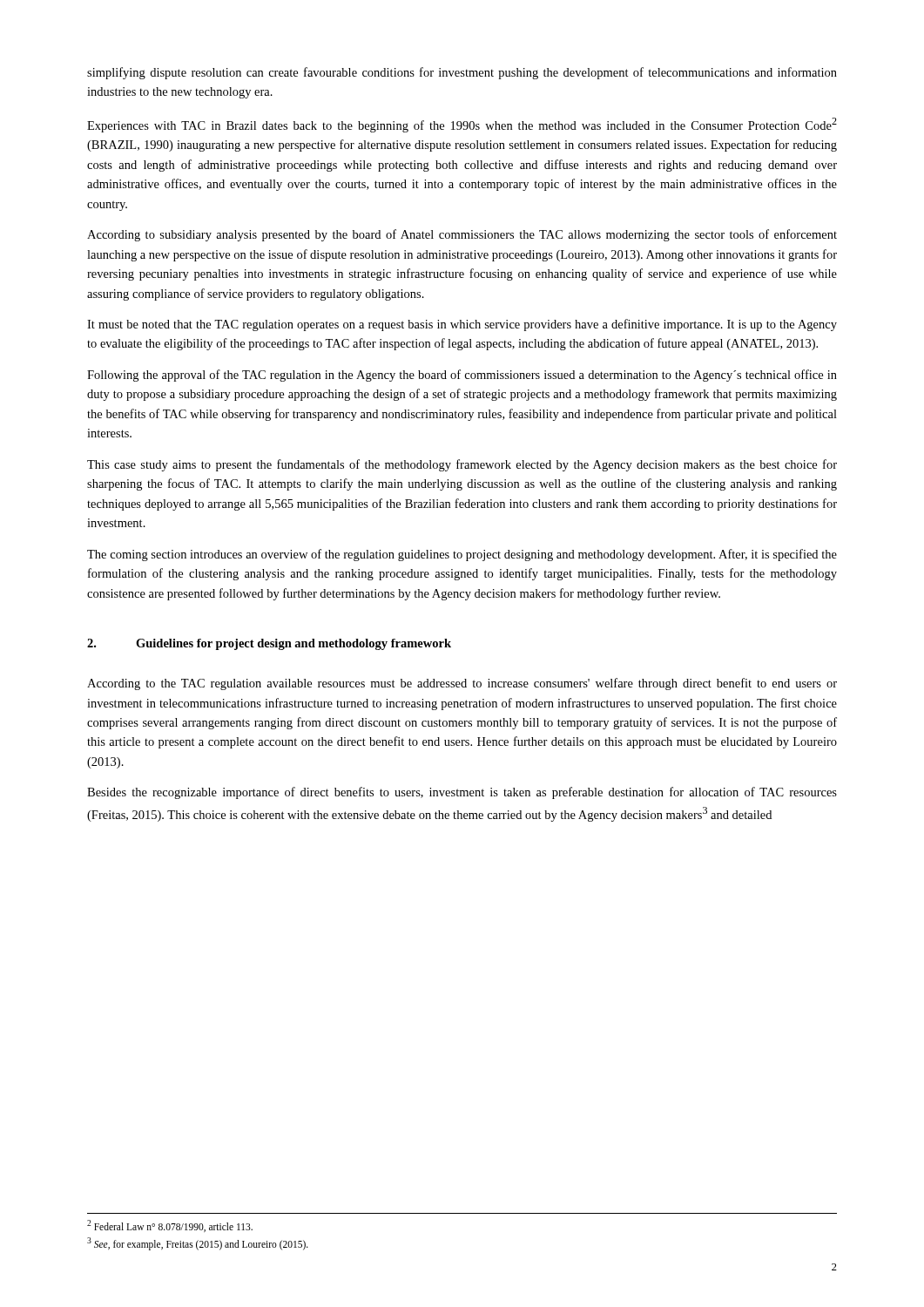
Task: Click the passage that begins "Experiences with TAC"
Action: click(462, 163)
